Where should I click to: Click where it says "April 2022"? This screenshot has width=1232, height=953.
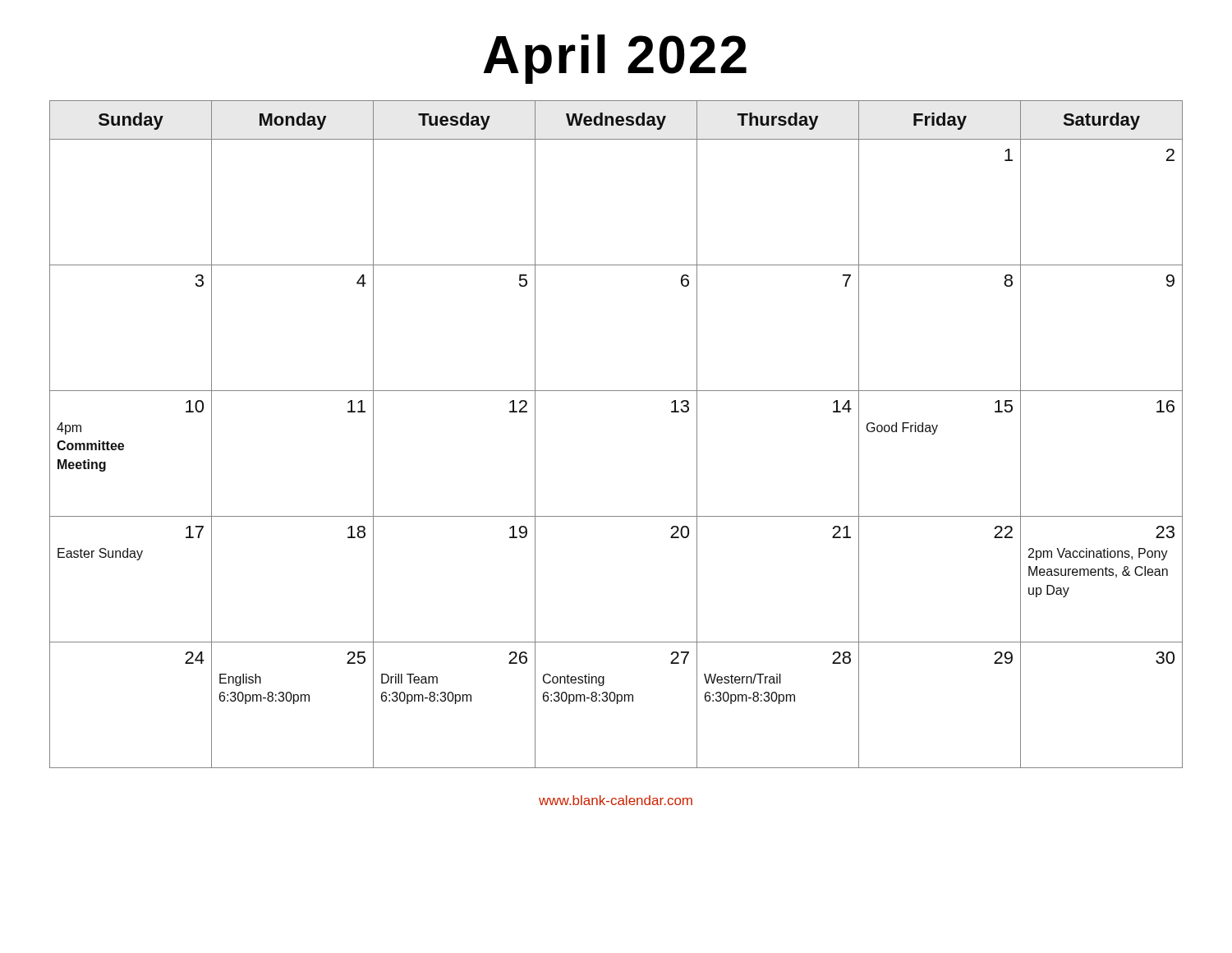616,55
